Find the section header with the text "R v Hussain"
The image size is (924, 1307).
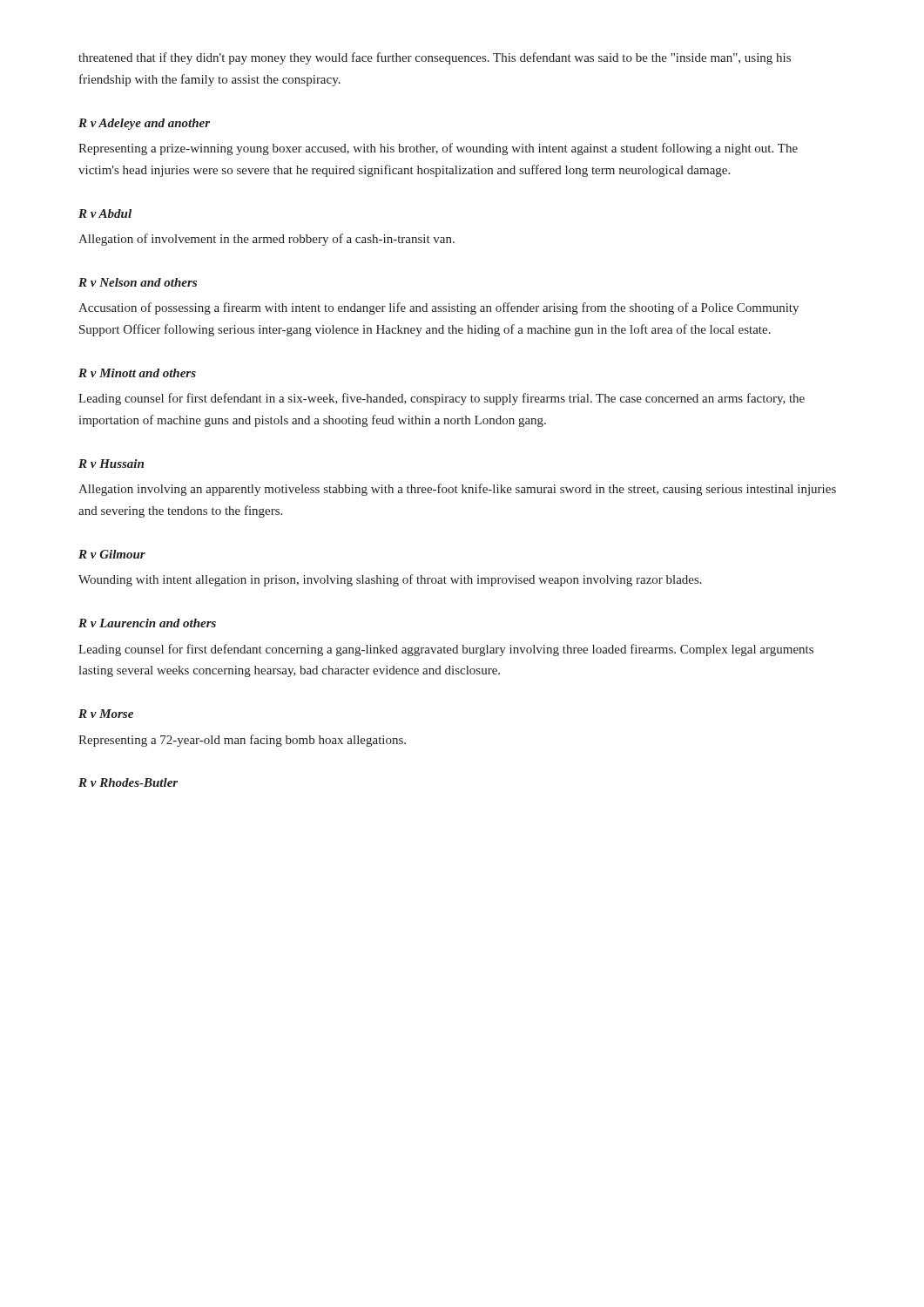111,463
